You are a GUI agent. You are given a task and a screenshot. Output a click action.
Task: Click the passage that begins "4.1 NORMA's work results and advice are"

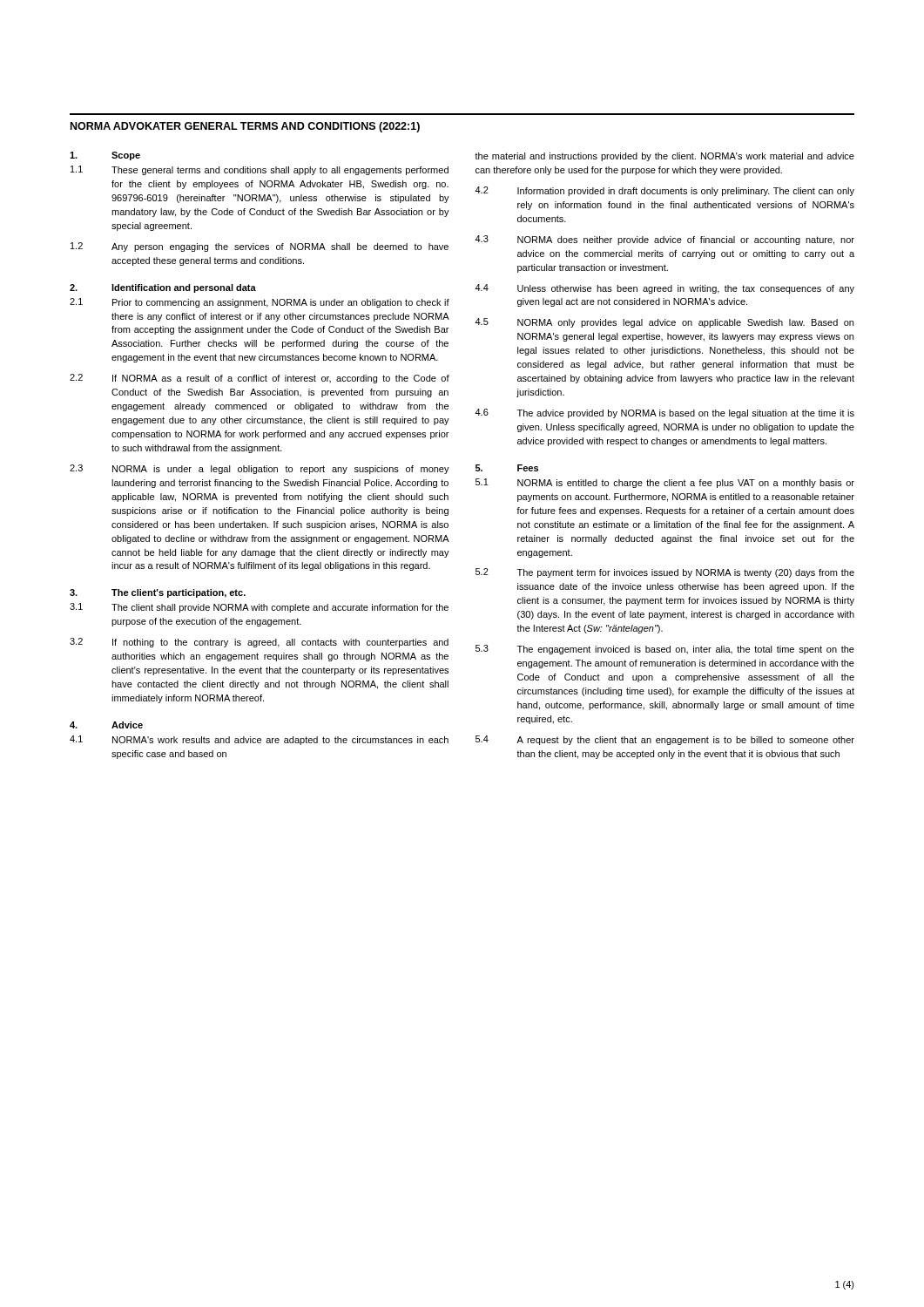pos(259,747)
